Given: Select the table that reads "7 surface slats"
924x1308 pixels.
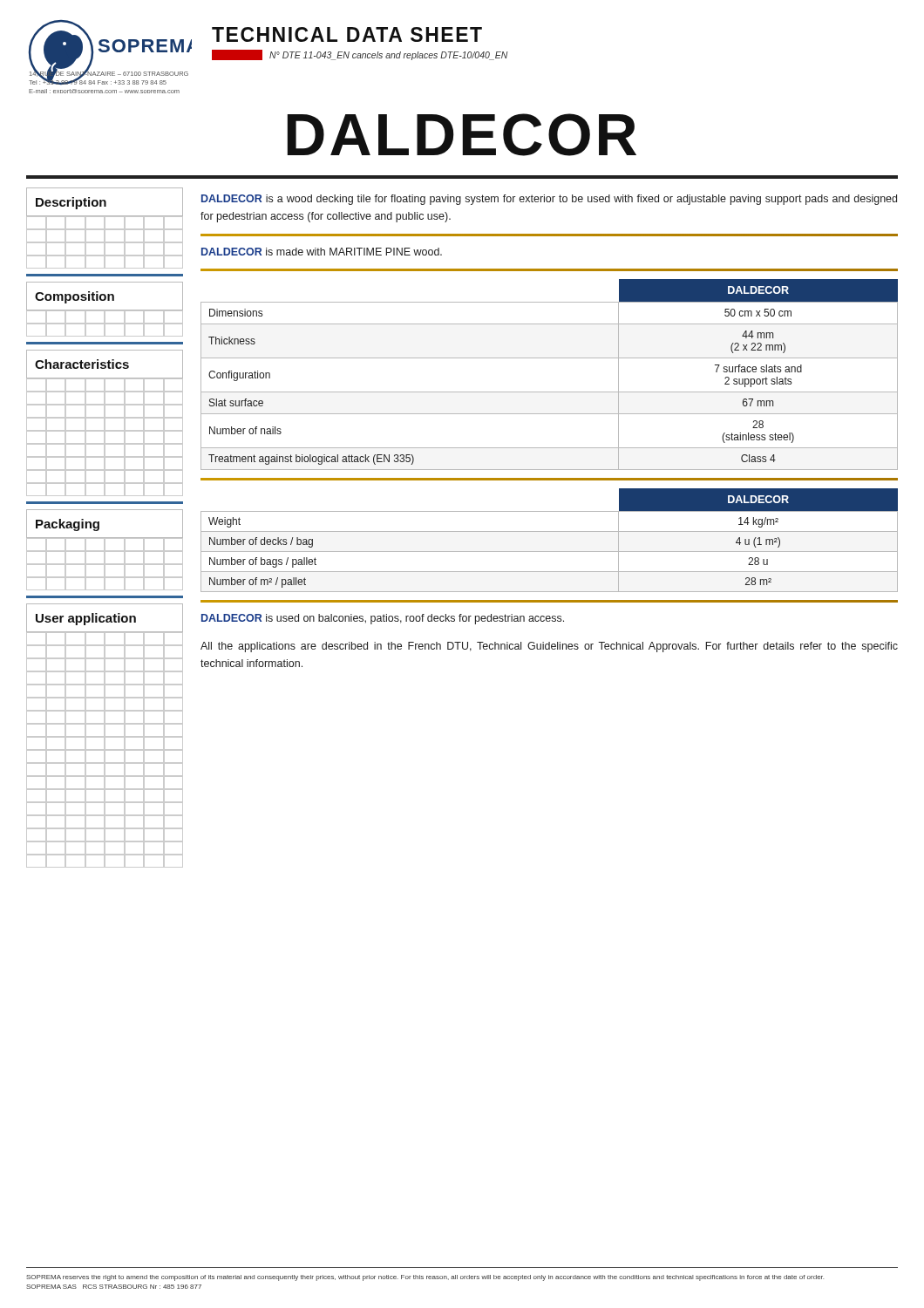Looking at the screenshot, I should [x=549, y=375].
